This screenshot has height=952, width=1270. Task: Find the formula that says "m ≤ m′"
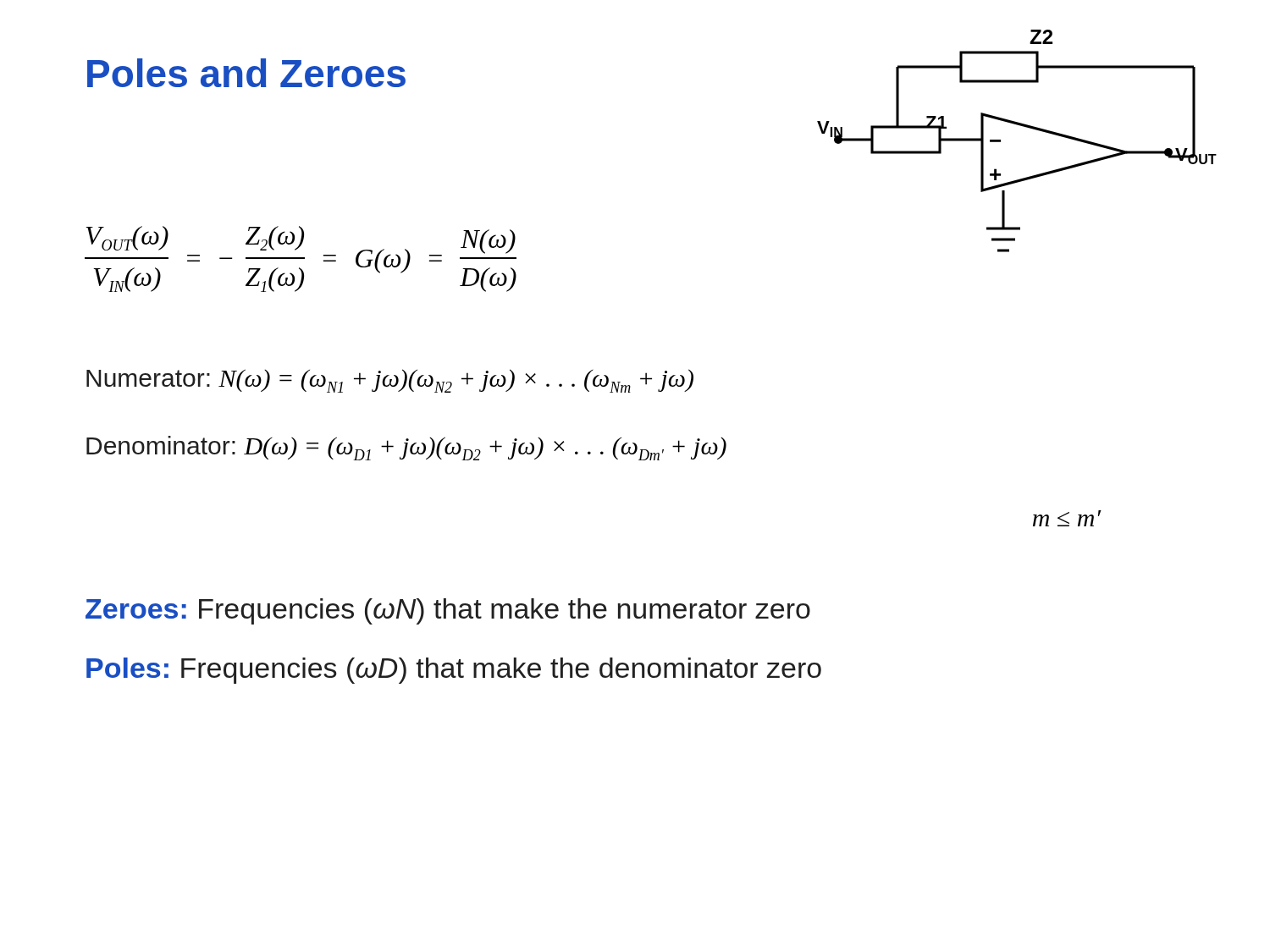[1066, 517]
